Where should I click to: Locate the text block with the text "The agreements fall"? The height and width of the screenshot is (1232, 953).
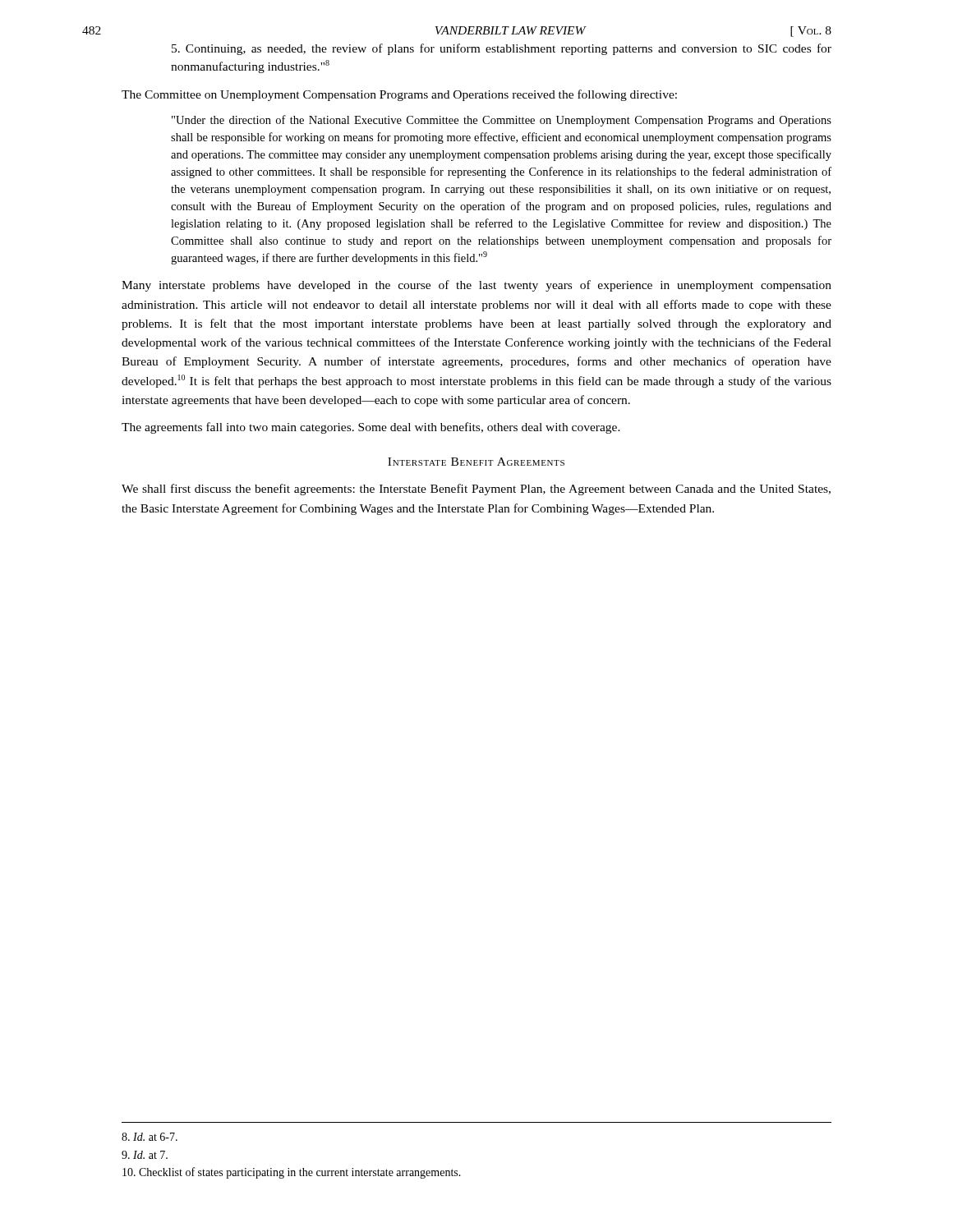click(x=371, y=427)
